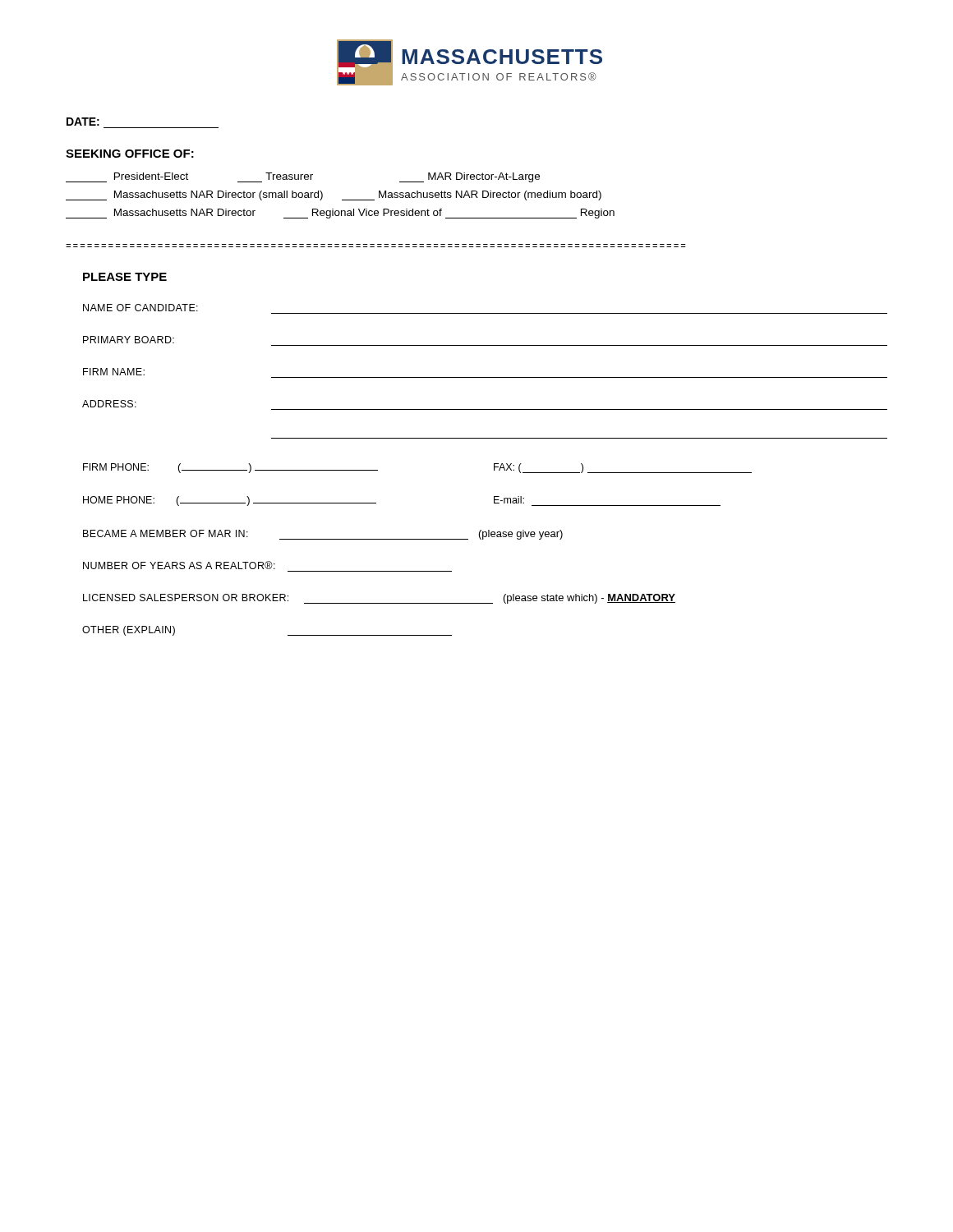
Task: Where does it say "NAME OF CANDIDATE:"?
Action: click(x=485, y=306)
